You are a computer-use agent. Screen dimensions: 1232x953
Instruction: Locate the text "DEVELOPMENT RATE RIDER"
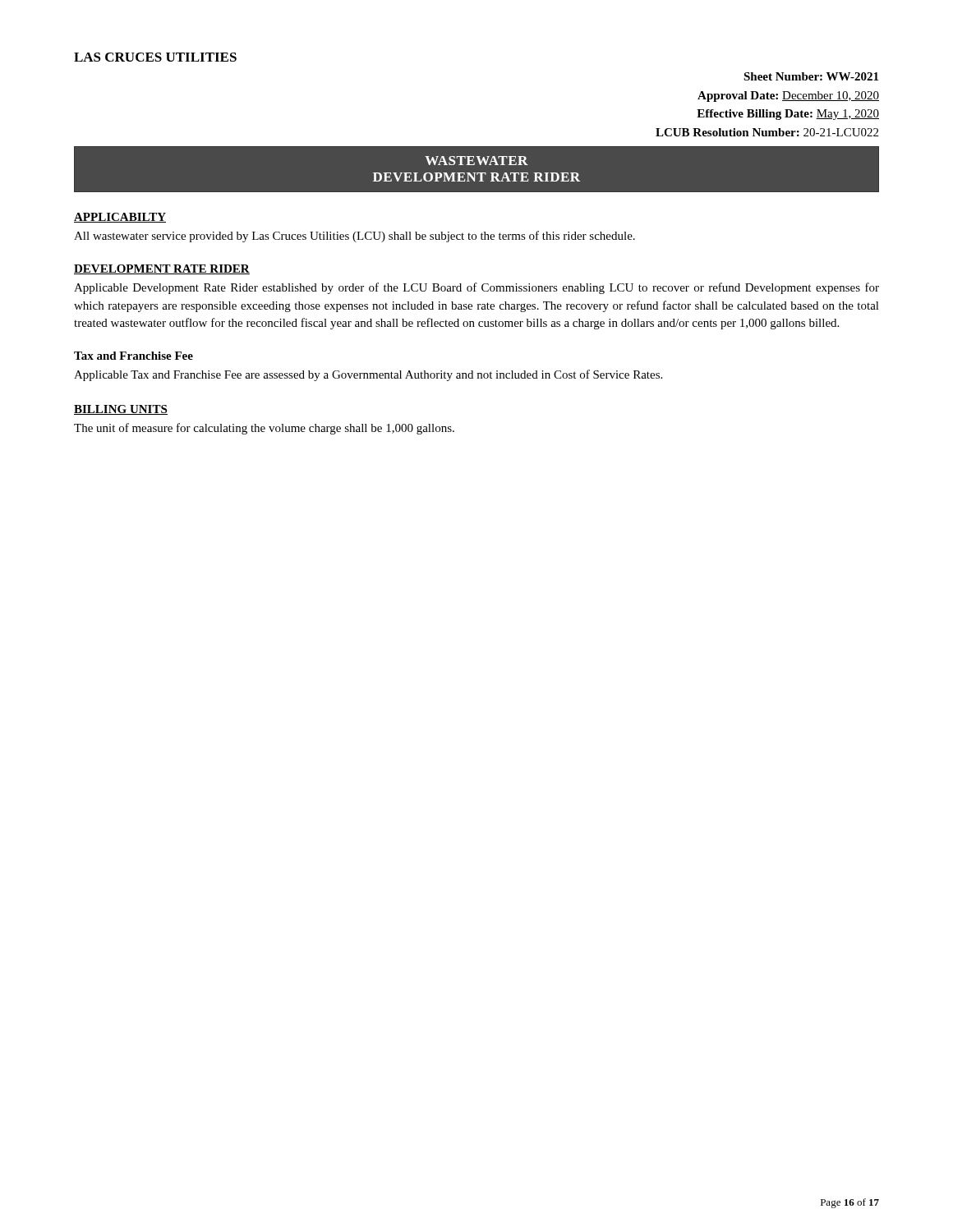click(162, 268)
